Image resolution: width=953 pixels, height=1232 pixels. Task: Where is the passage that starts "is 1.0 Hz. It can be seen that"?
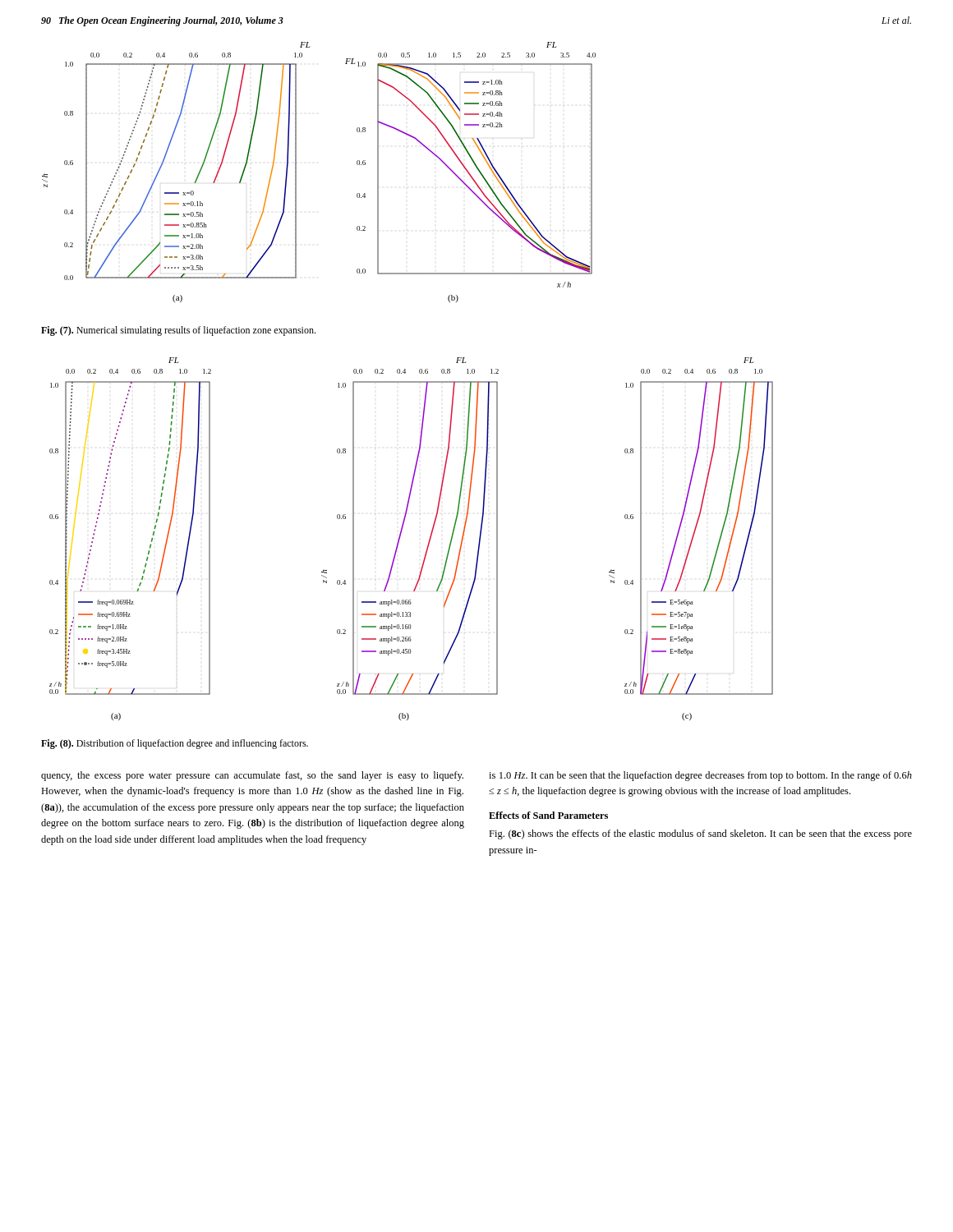click(700, 783)
